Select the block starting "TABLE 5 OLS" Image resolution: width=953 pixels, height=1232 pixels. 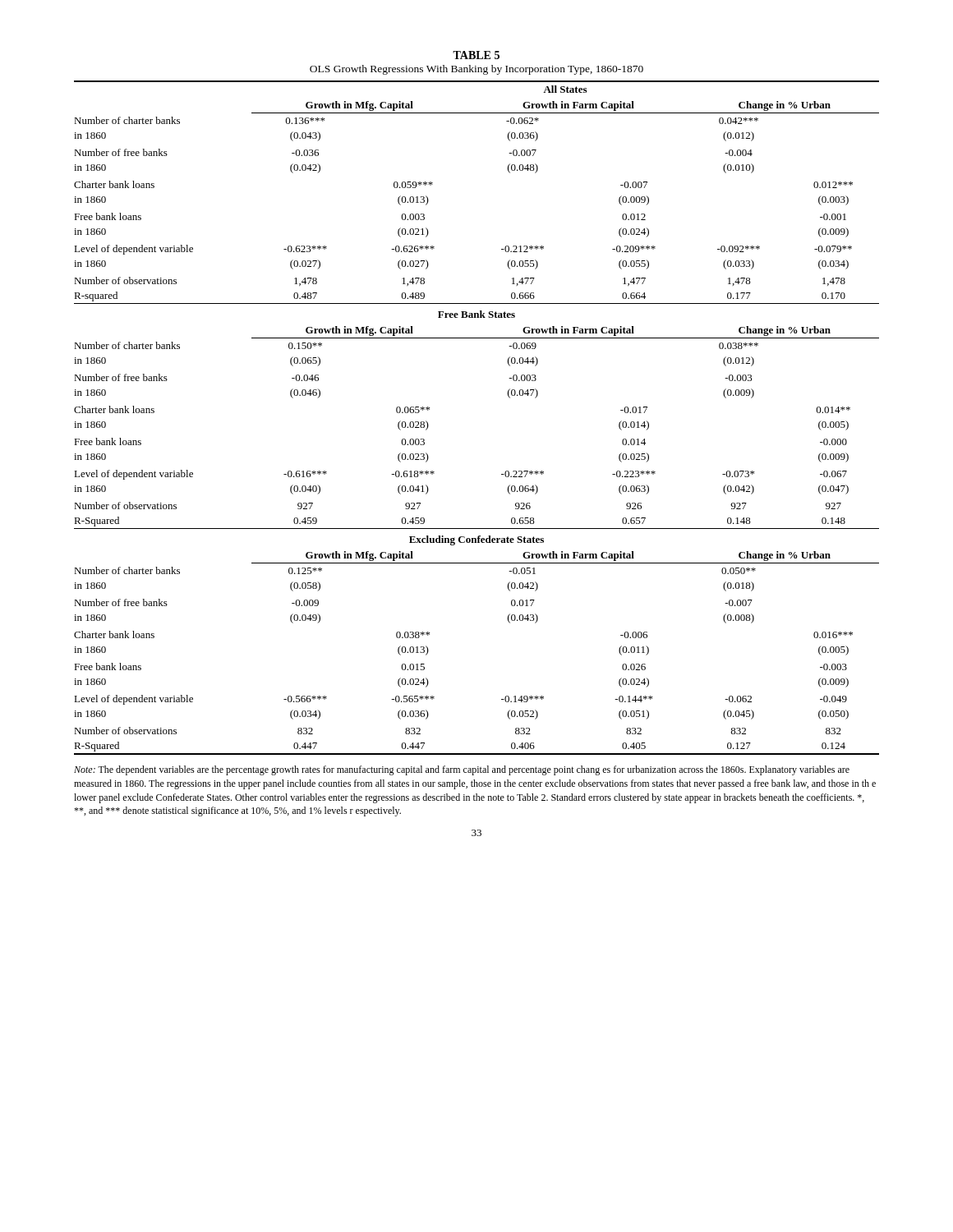pyautogui.click(x=476, y=62)
